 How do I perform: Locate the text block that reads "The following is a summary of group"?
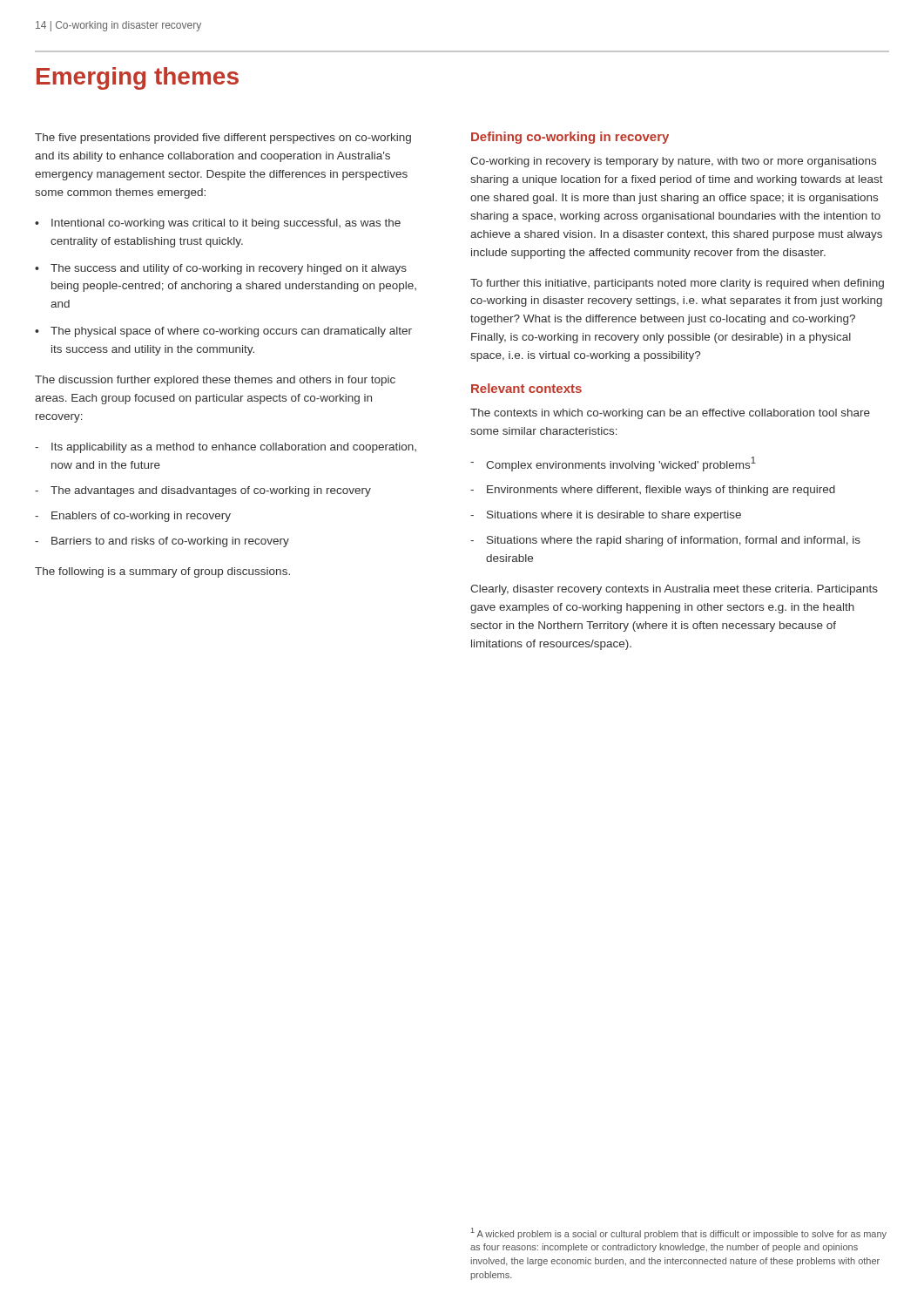(x=163, y=571)
